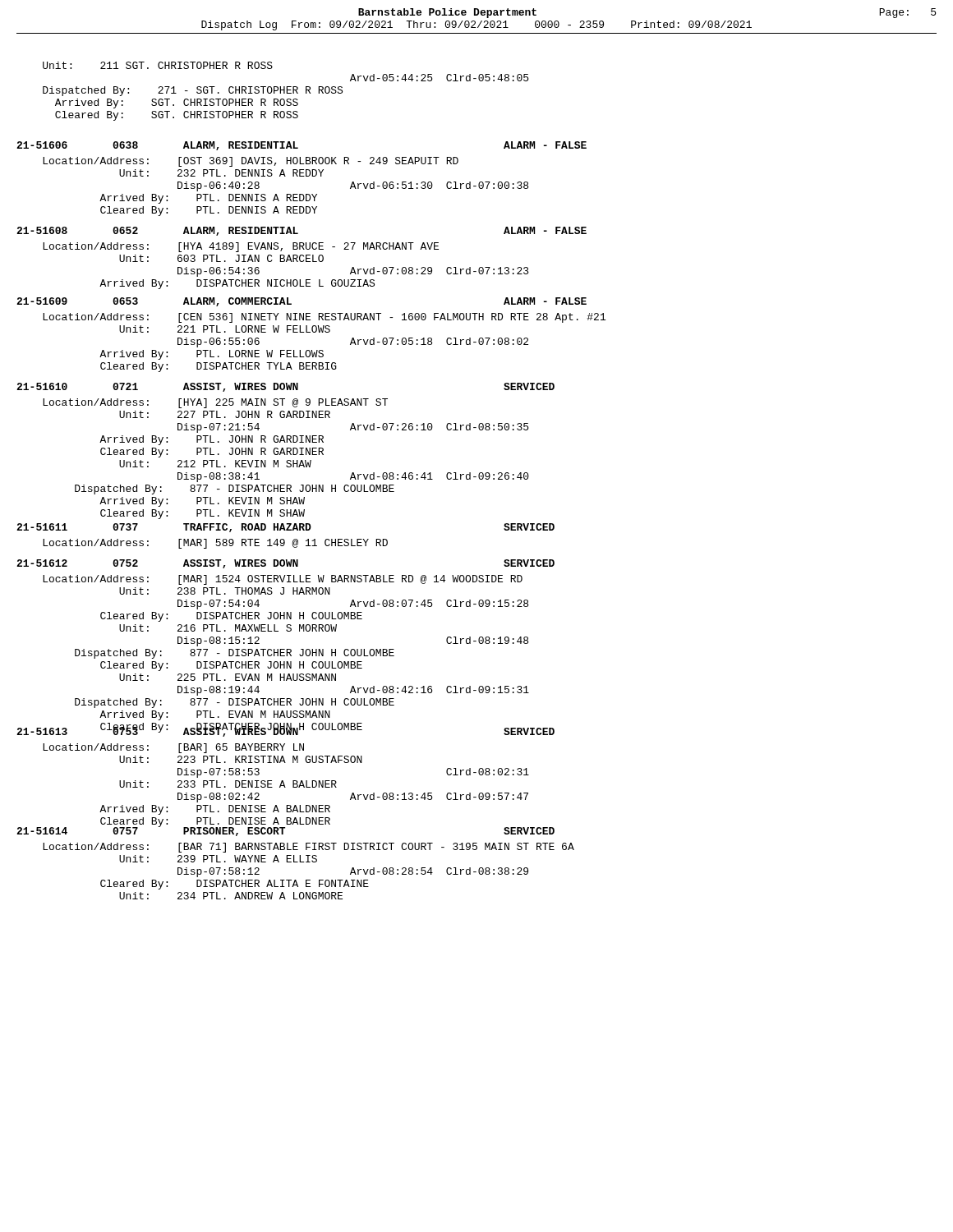The width and height of the screenshot is (953, 1232).
Task: Locate the passage starting "Location/Address: [BAR] 65 BAYBERRY"
Action: (x=273, y=791)
